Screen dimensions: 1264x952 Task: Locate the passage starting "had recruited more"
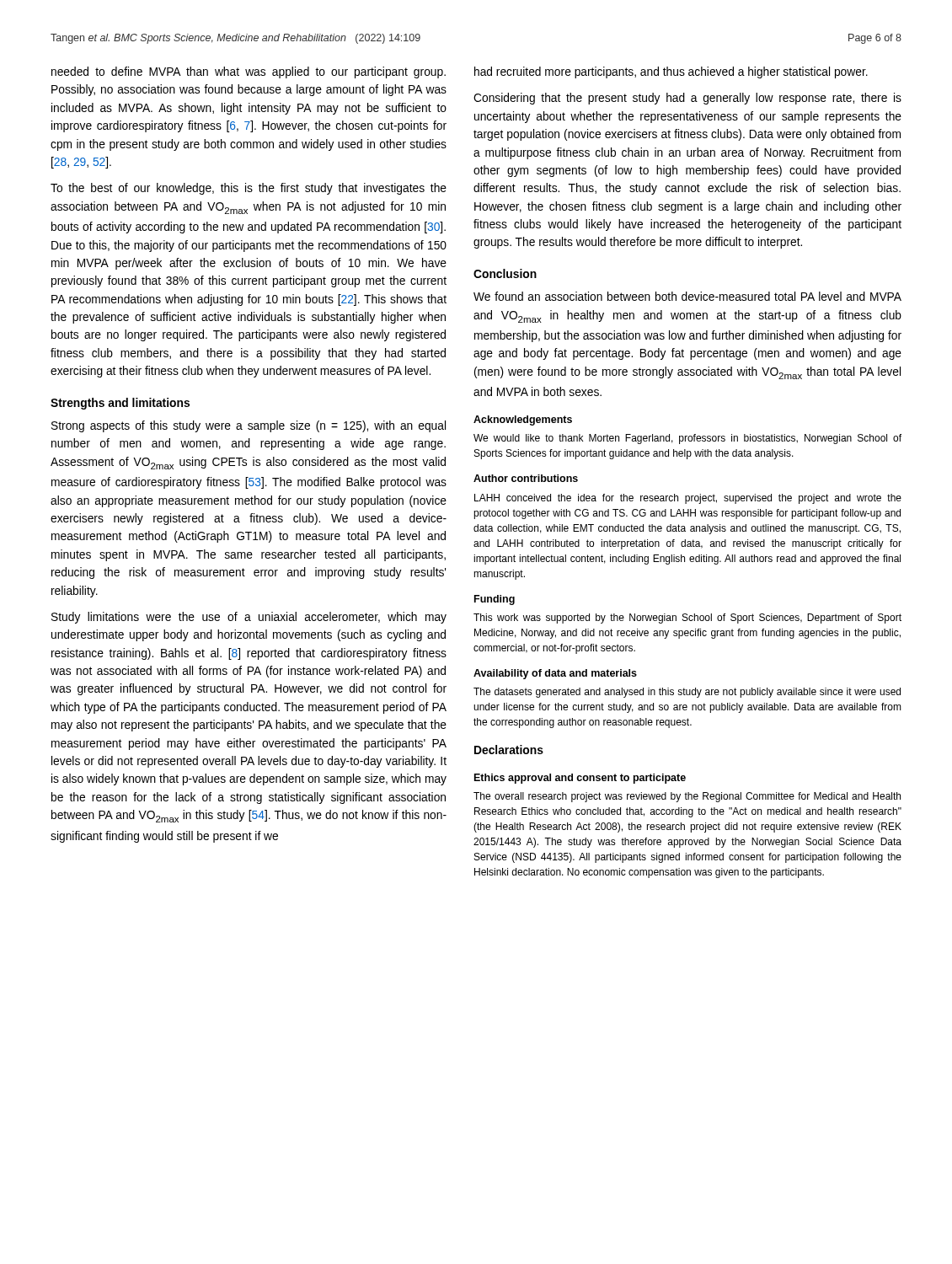(687, 72)
